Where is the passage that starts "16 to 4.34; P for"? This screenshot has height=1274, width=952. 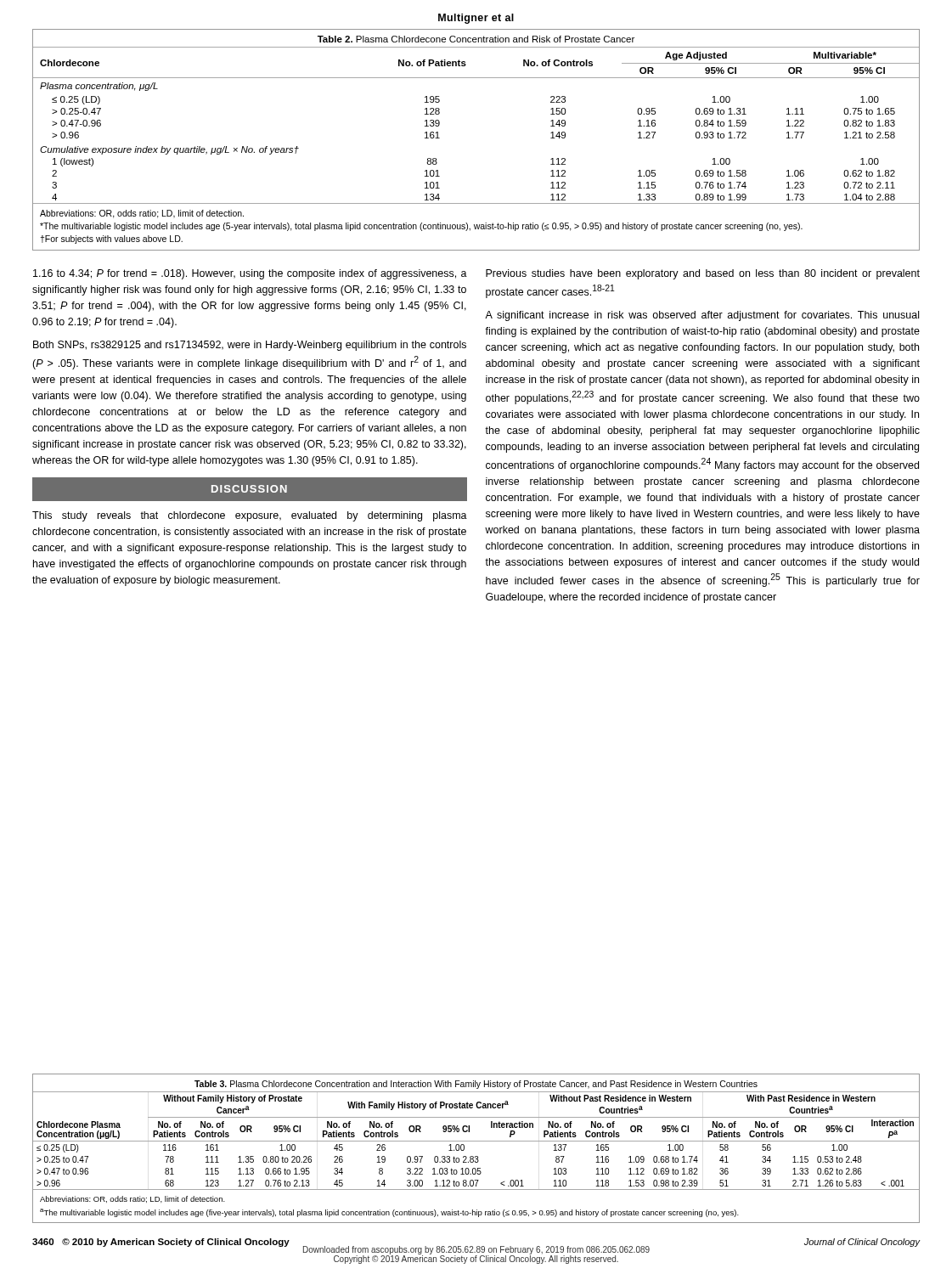click(249, 297)
